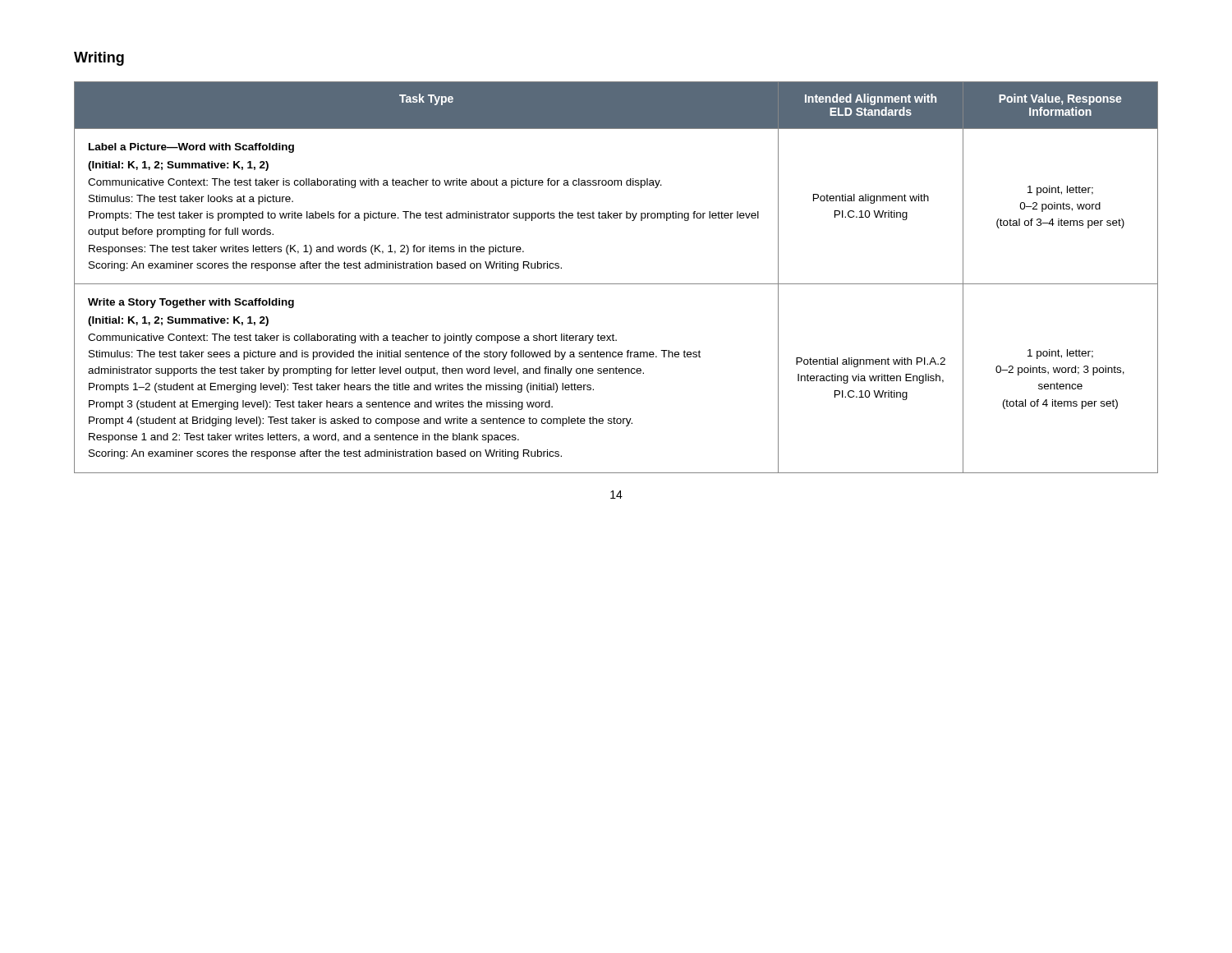1232x953 pixels.
Task: Click on the table containing "Potential alignment with"
Action: (616, 277)
